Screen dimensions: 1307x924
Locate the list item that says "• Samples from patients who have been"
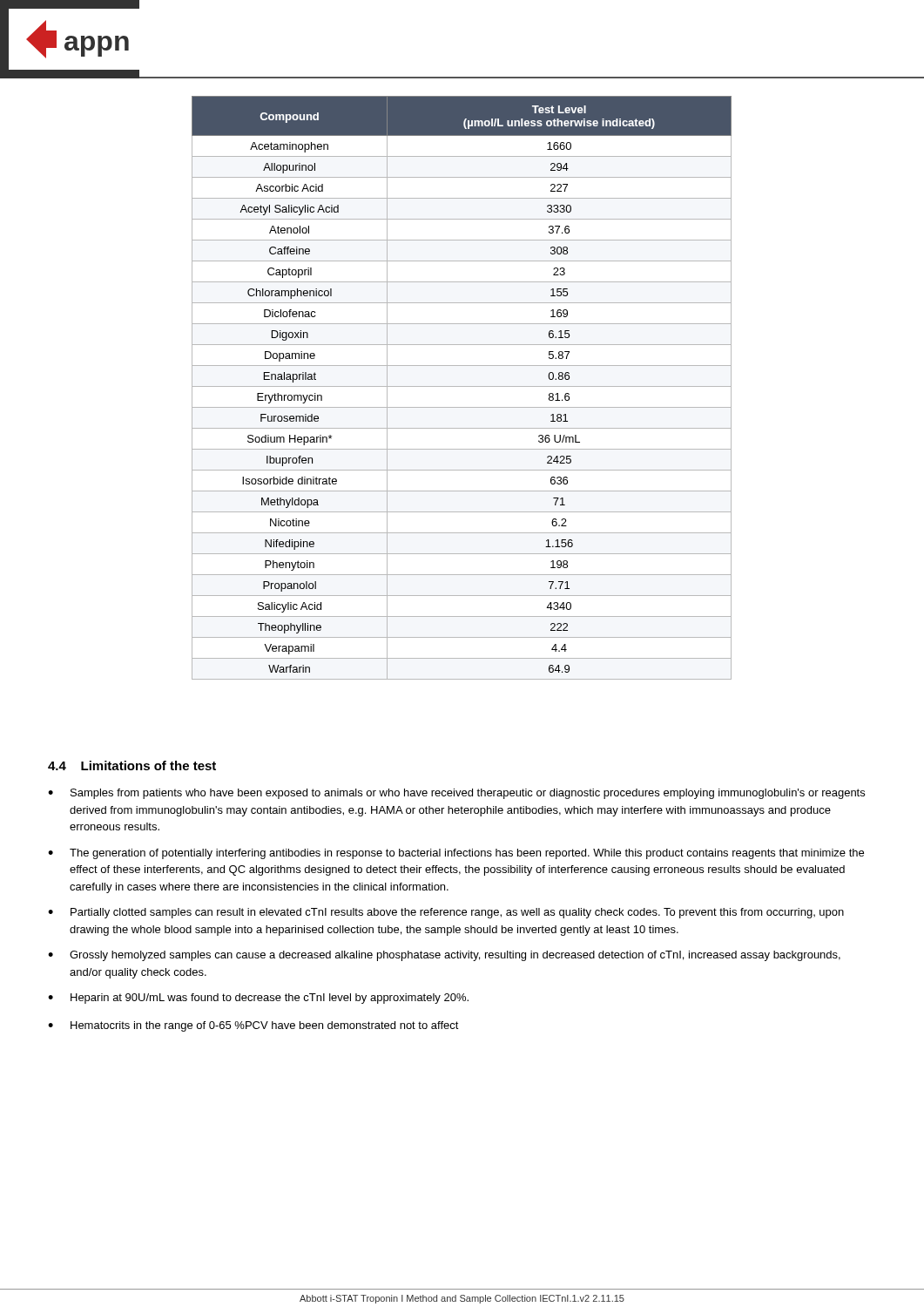coord(462,810)
